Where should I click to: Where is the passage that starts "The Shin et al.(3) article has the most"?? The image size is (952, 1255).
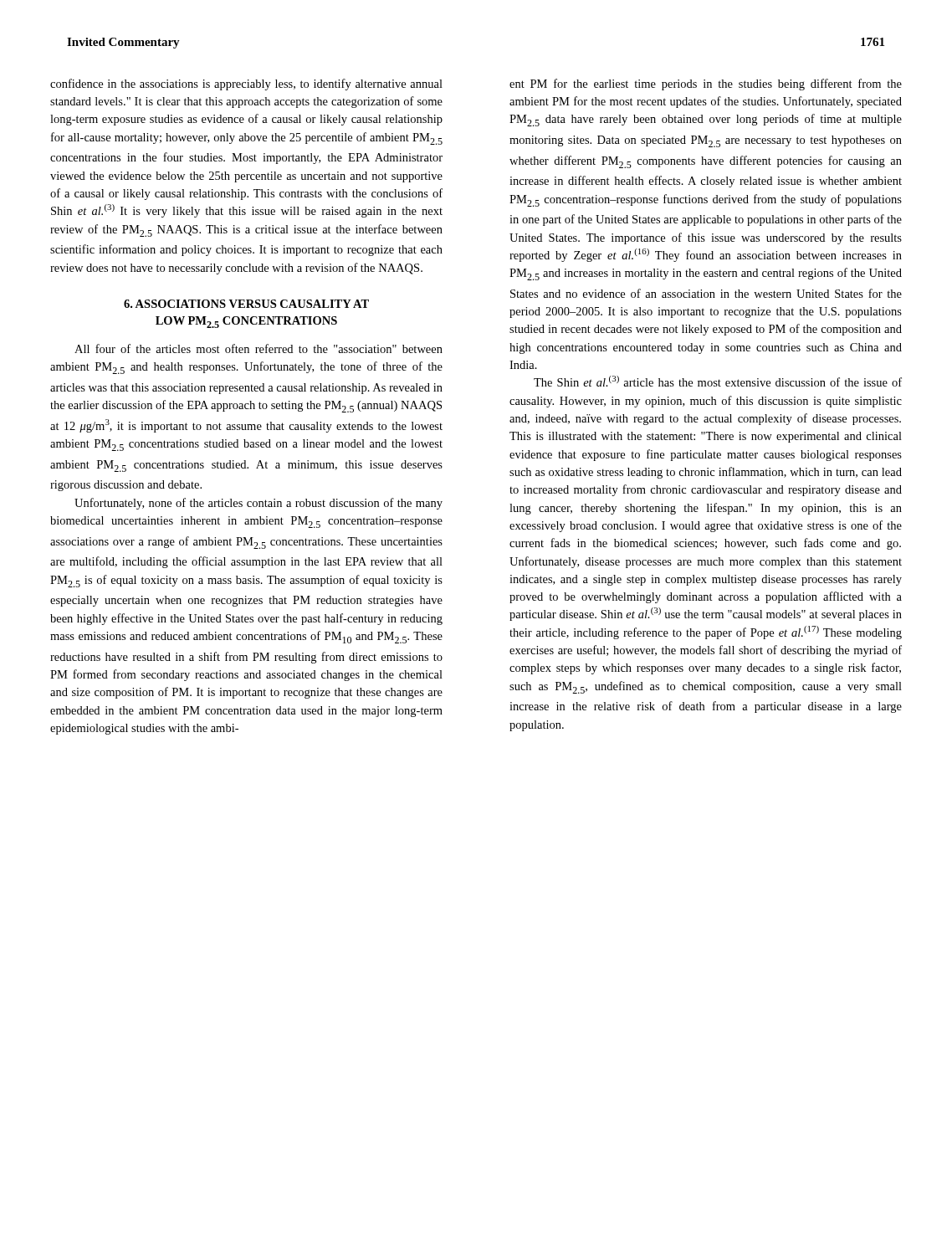[x=706, y=553]
